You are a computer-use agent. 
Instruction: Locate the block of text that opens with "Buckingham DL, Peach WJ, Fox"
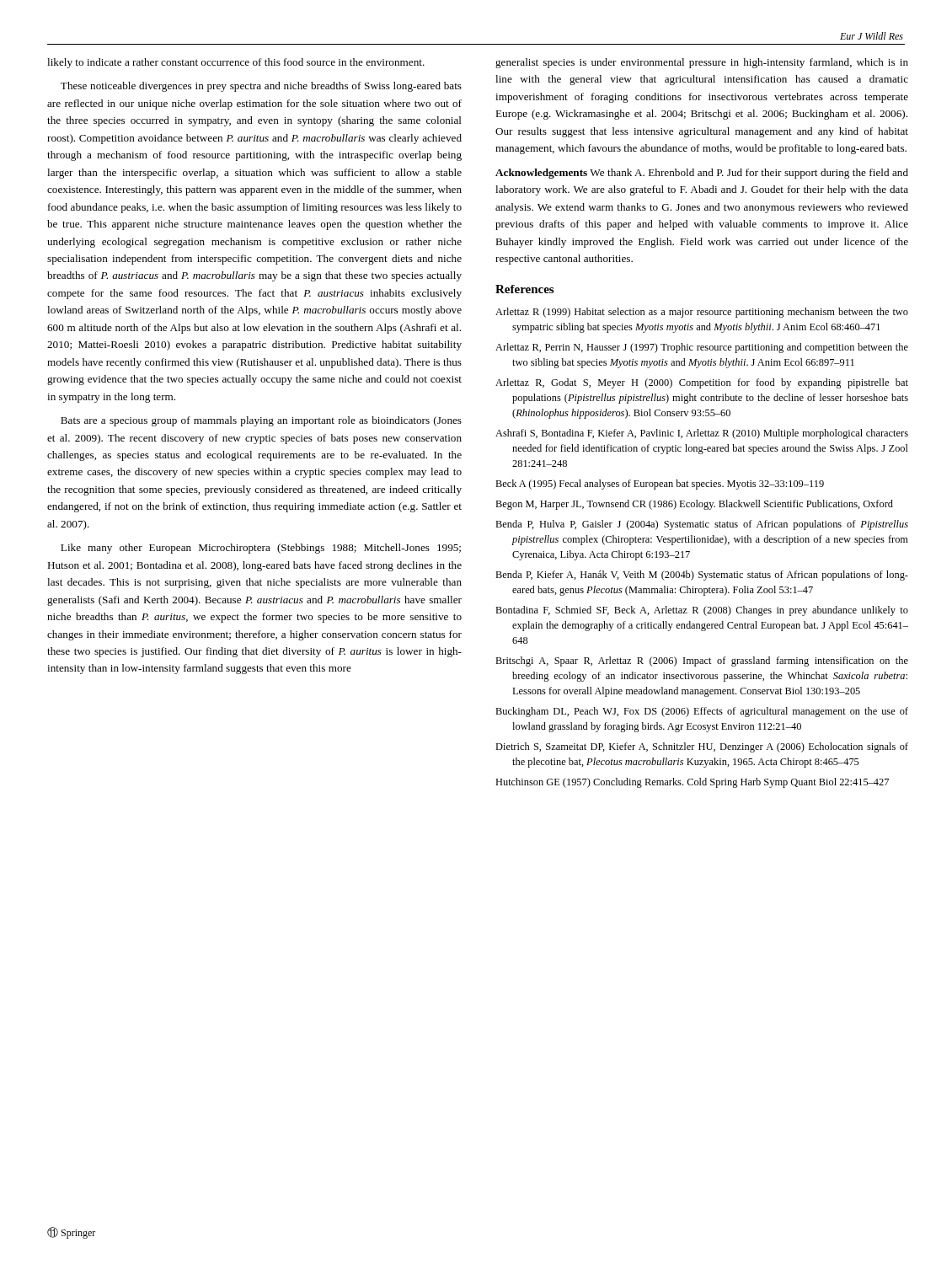tap(702, 719)
